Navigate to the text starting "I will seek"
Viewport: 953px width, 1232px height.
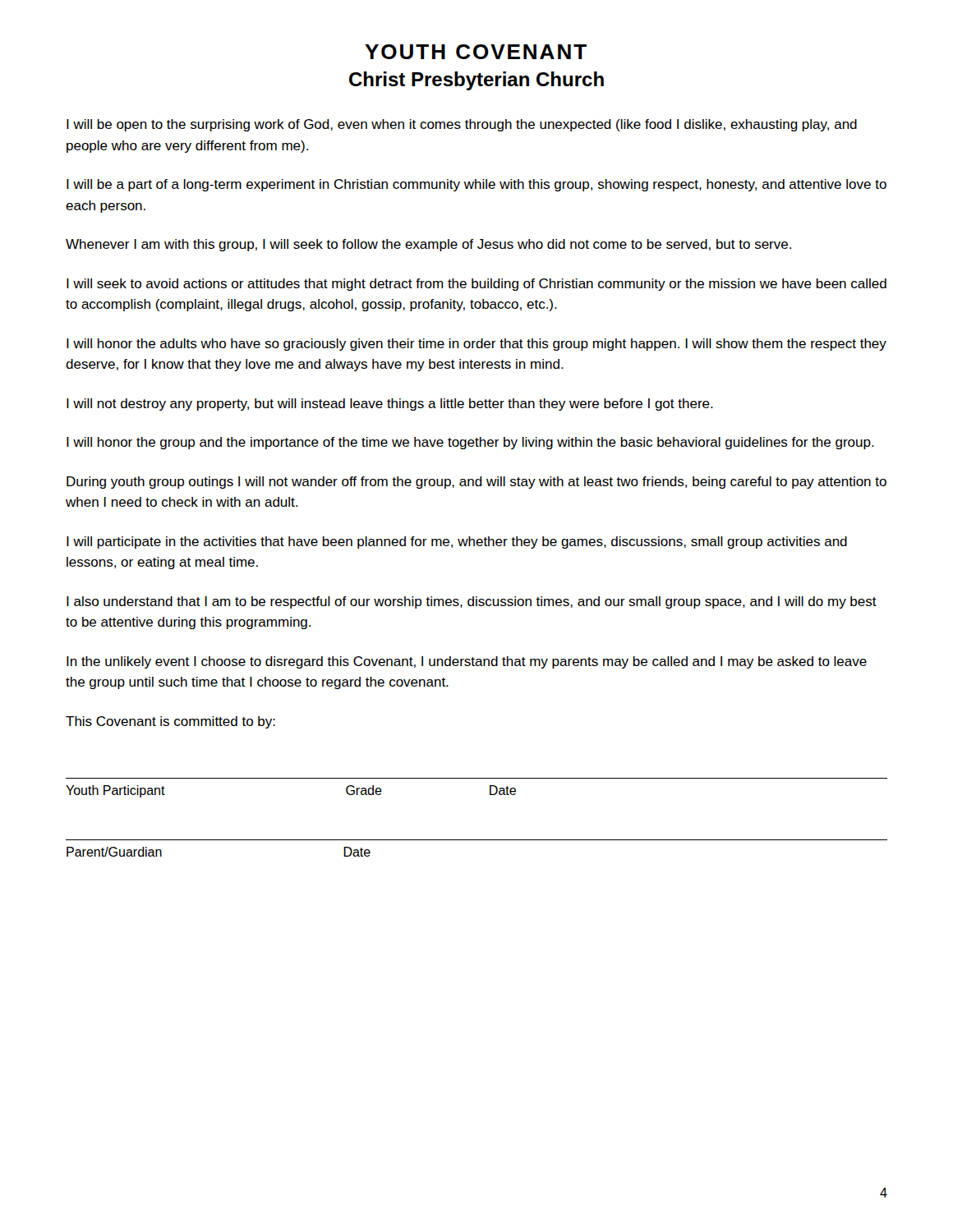[476, 294]
